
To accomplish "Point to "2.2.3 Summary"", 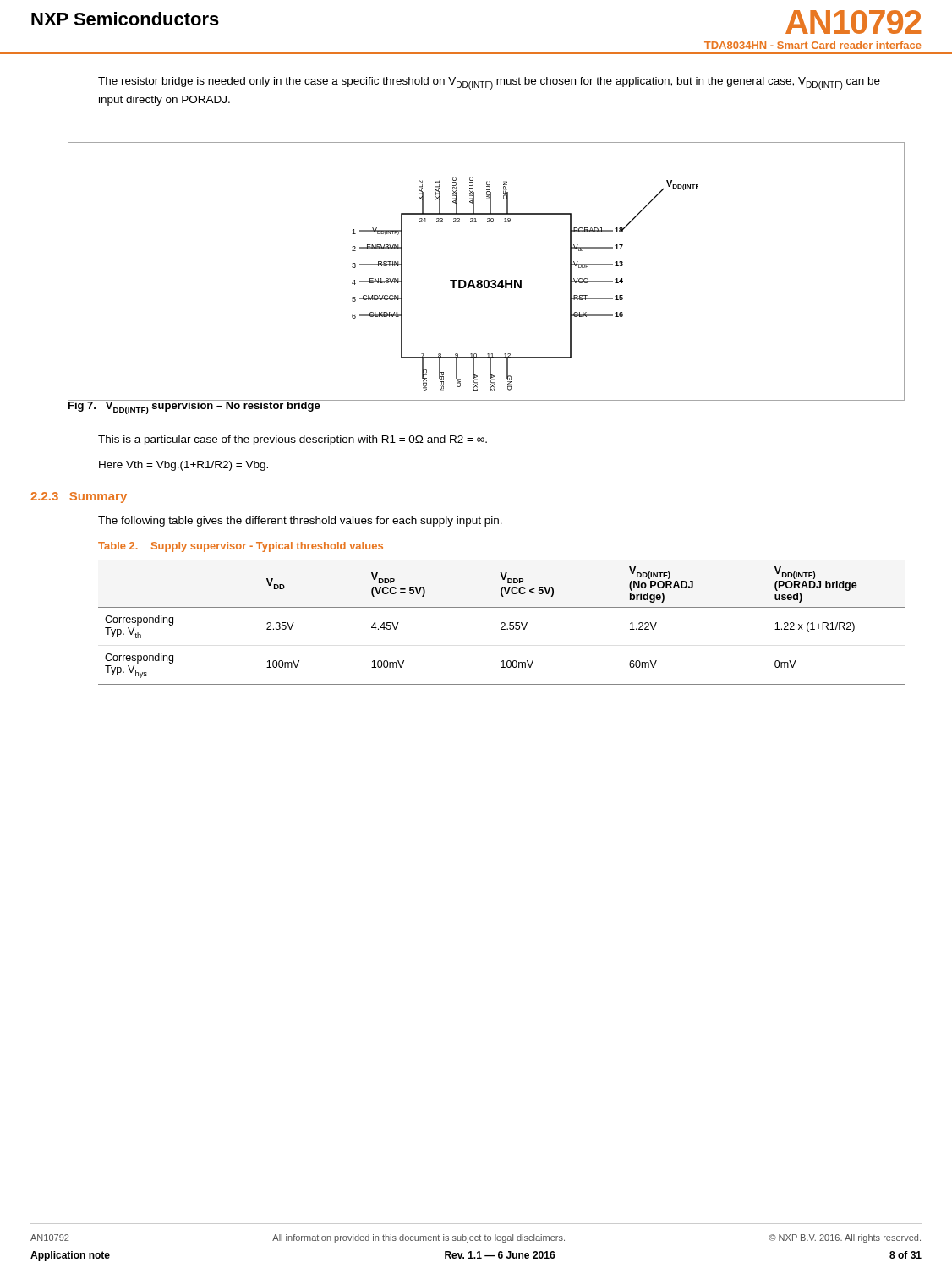I will pyautogui.click(x=79, y=496).
